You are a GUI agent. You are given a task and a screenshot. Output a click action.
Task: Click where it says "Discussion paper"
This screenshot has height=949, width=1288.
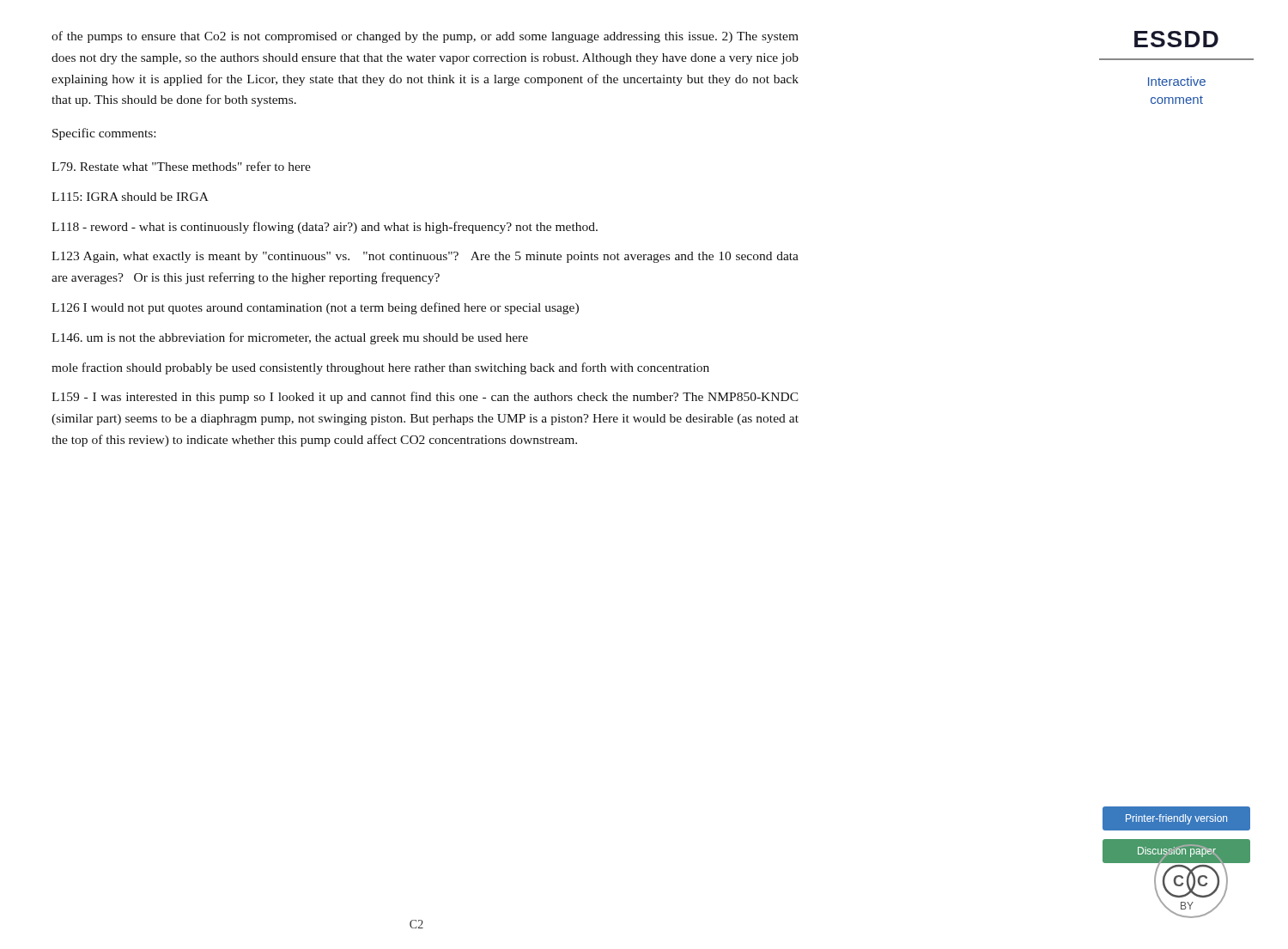[1176, 851]
